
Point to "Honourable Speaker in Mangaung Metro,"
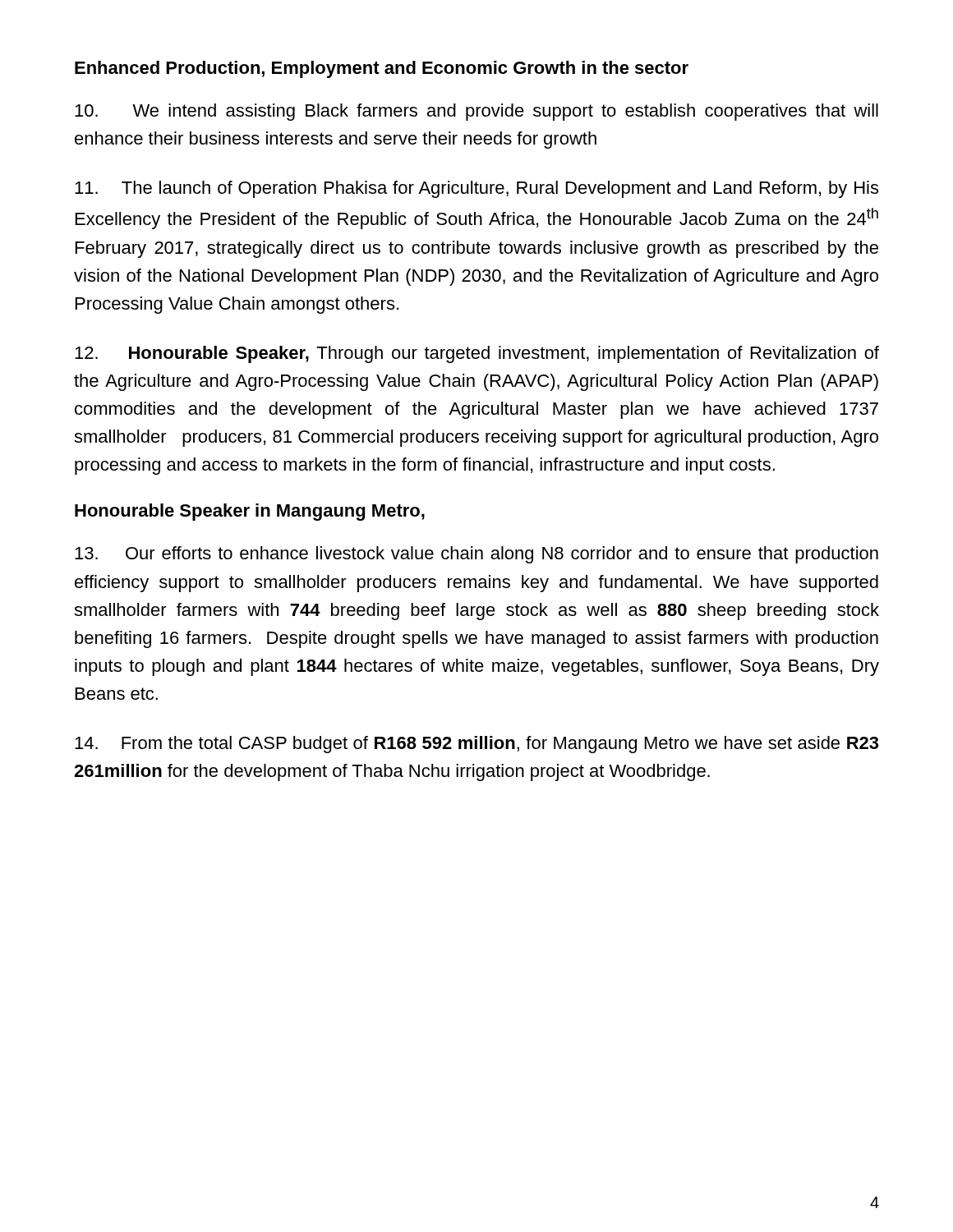[x=250, y=511]
